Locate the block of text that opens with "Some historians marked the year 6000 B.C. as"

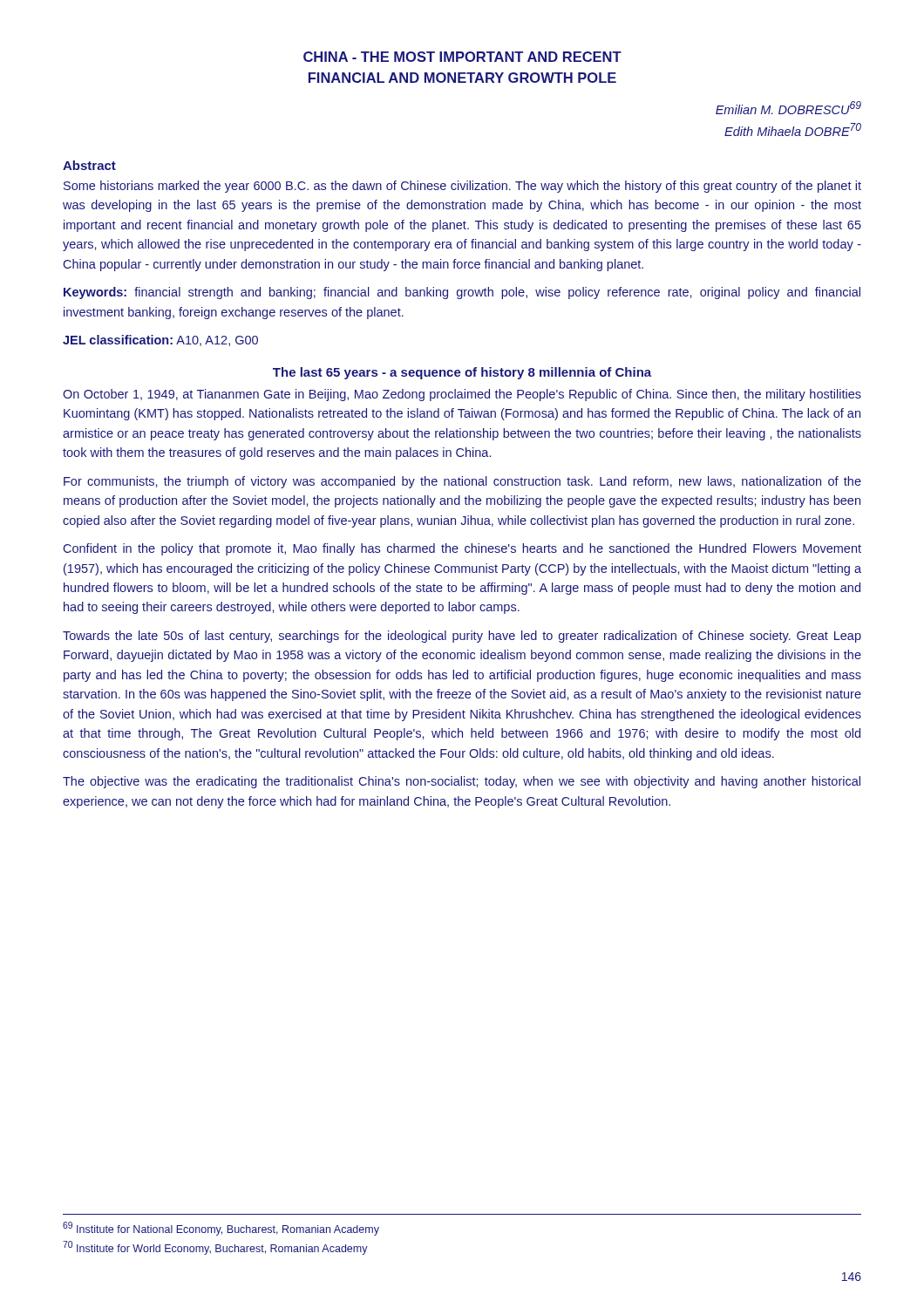[462, 225]
